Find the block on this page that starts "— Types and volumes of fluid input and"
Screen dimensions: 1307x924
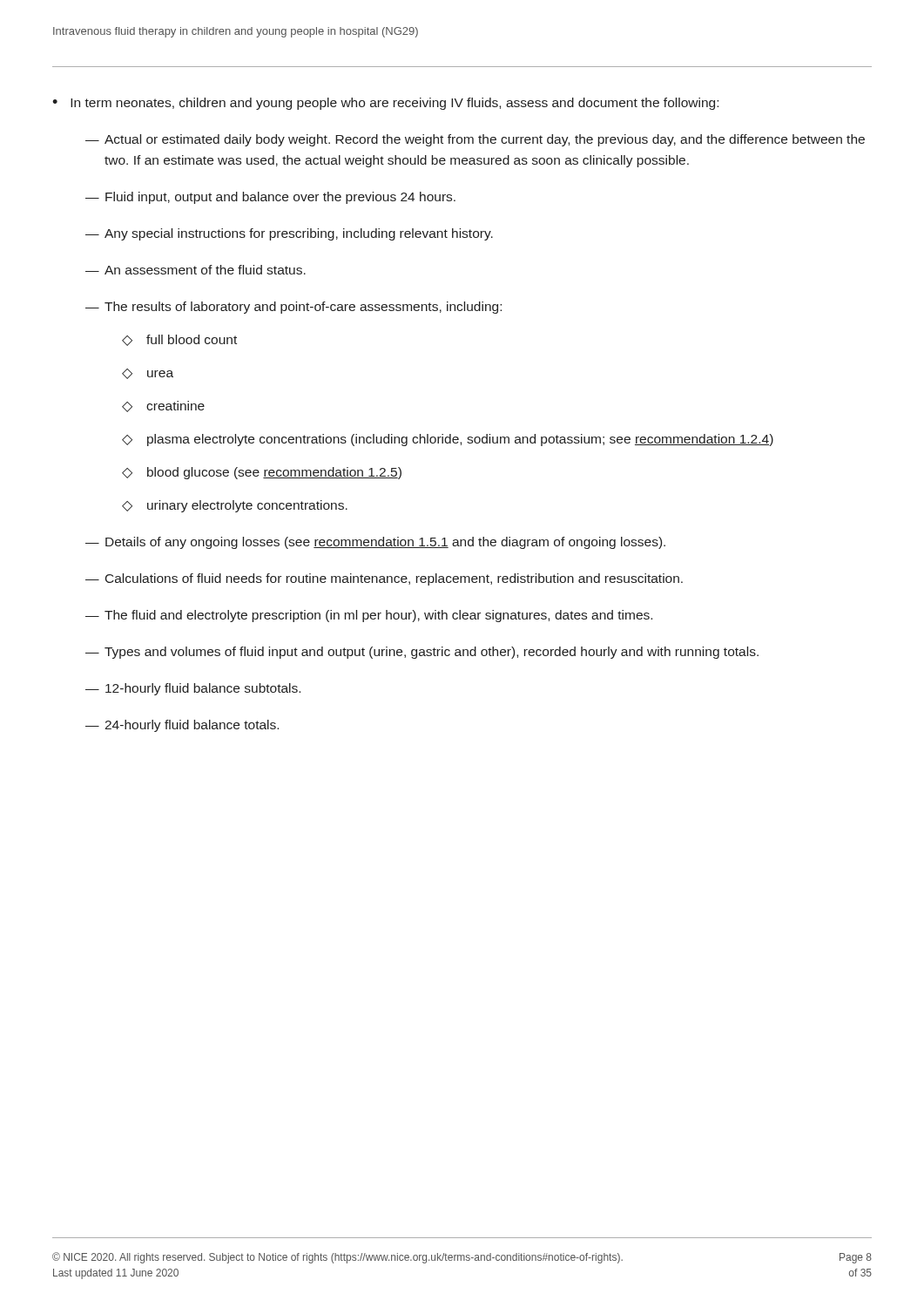coord(479,652)
